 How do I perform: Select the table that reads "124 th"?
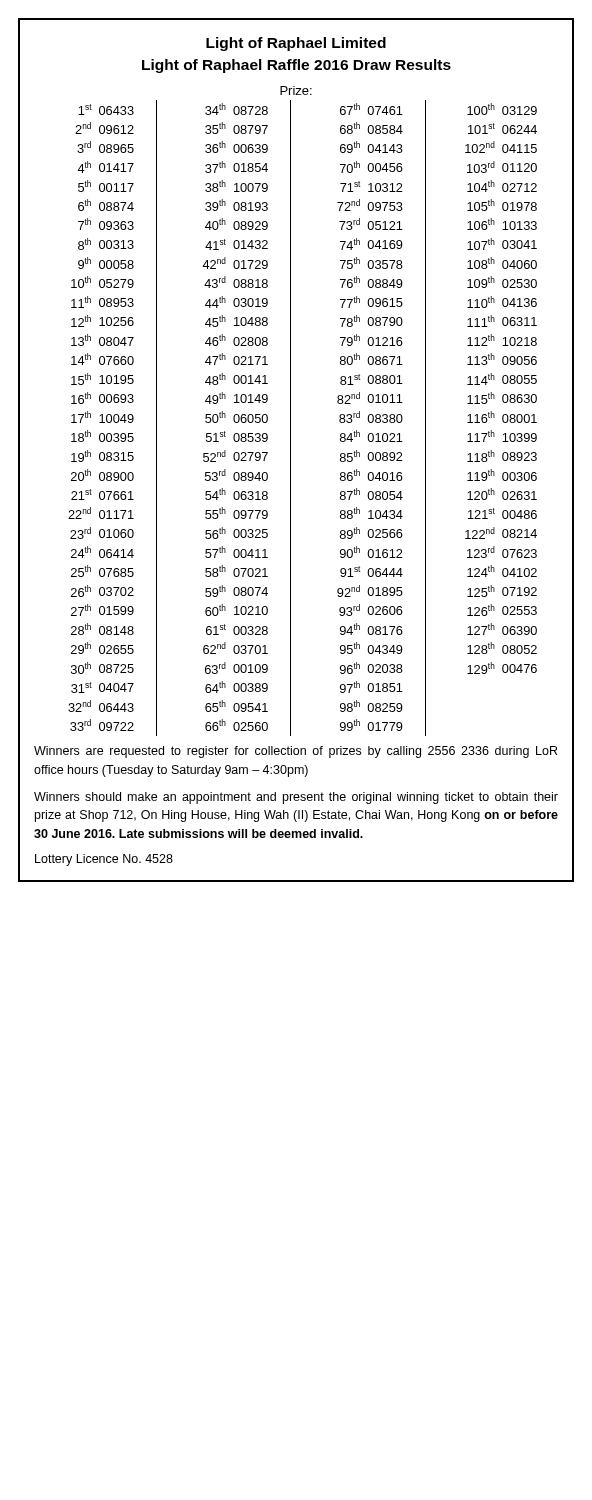click(296, 410)
